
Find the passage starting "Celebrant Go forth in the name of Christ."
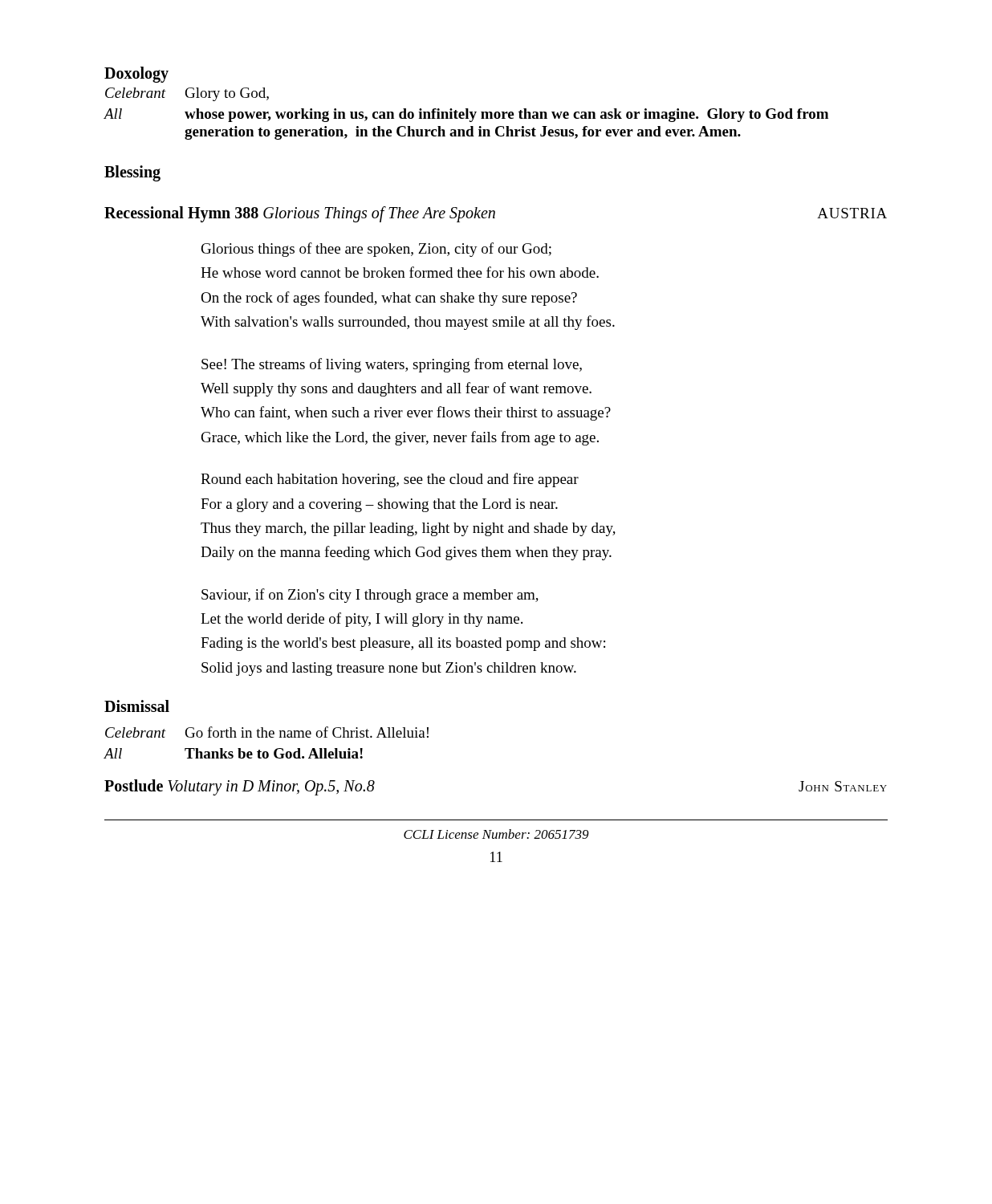tap(267, 732)
